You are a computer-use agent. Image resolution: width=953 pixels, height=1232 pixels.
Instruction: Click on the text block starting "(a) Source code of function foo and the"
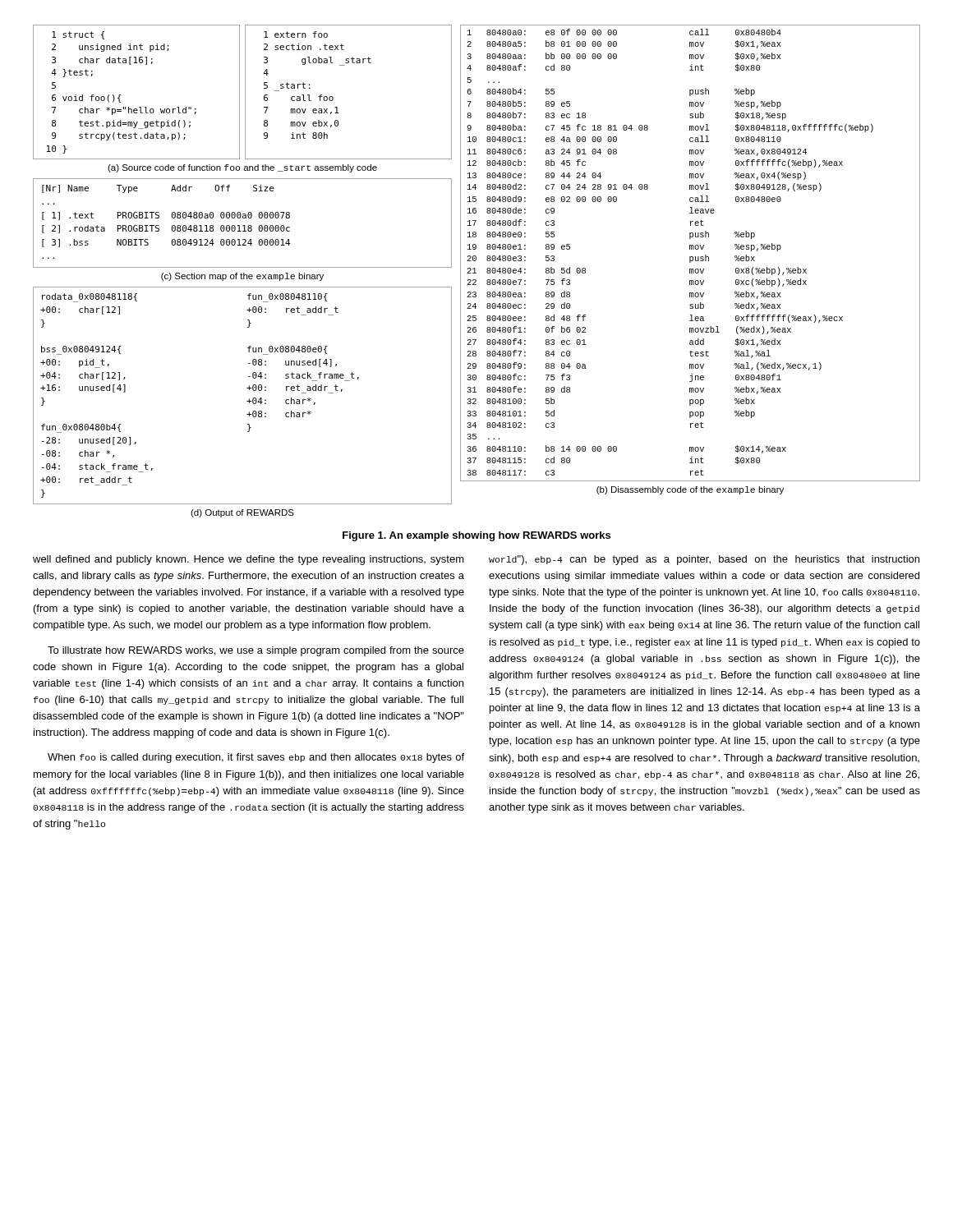click(x=242, y=168)
